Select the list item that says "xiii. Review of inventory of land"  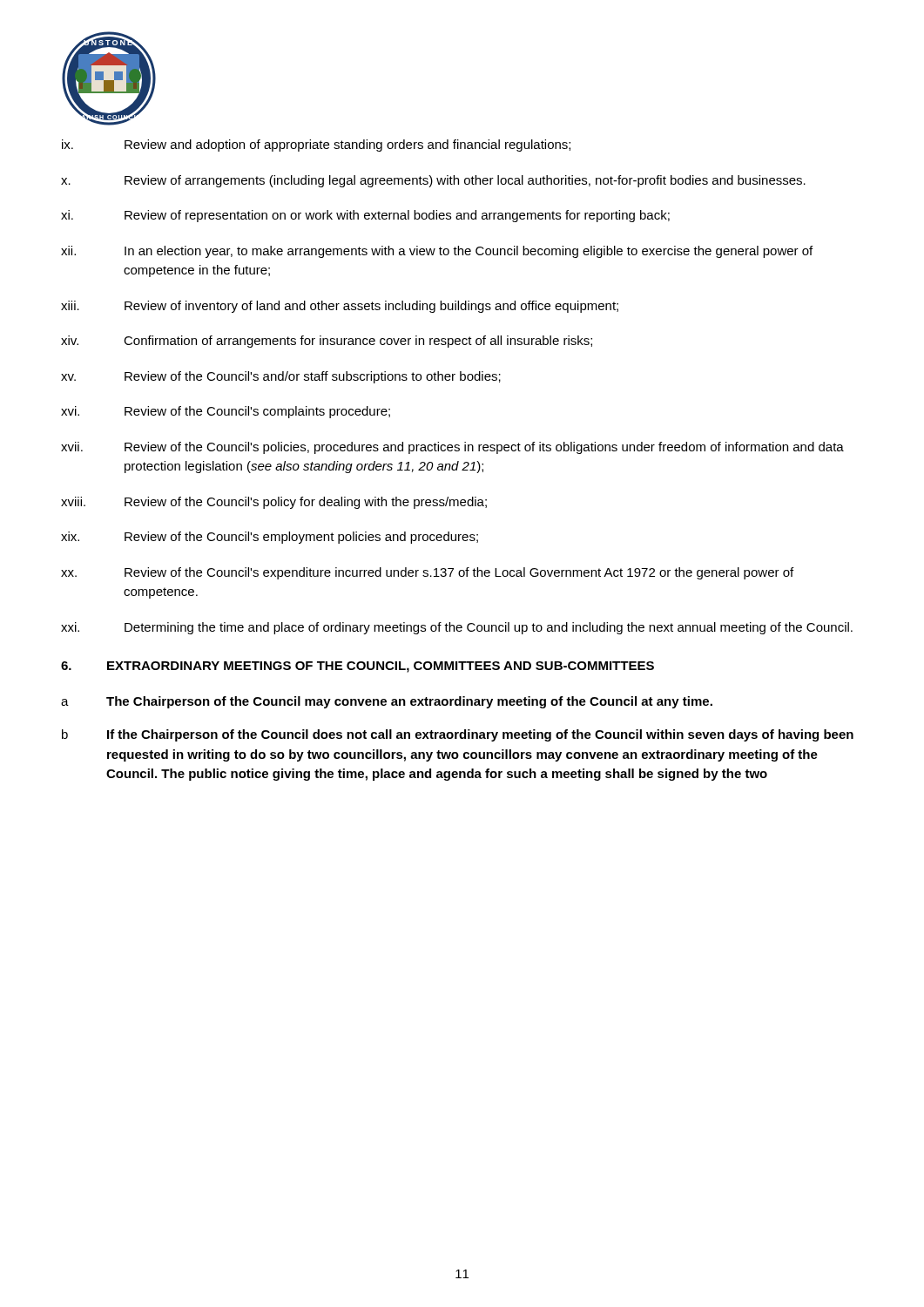(x=462, y=306)
